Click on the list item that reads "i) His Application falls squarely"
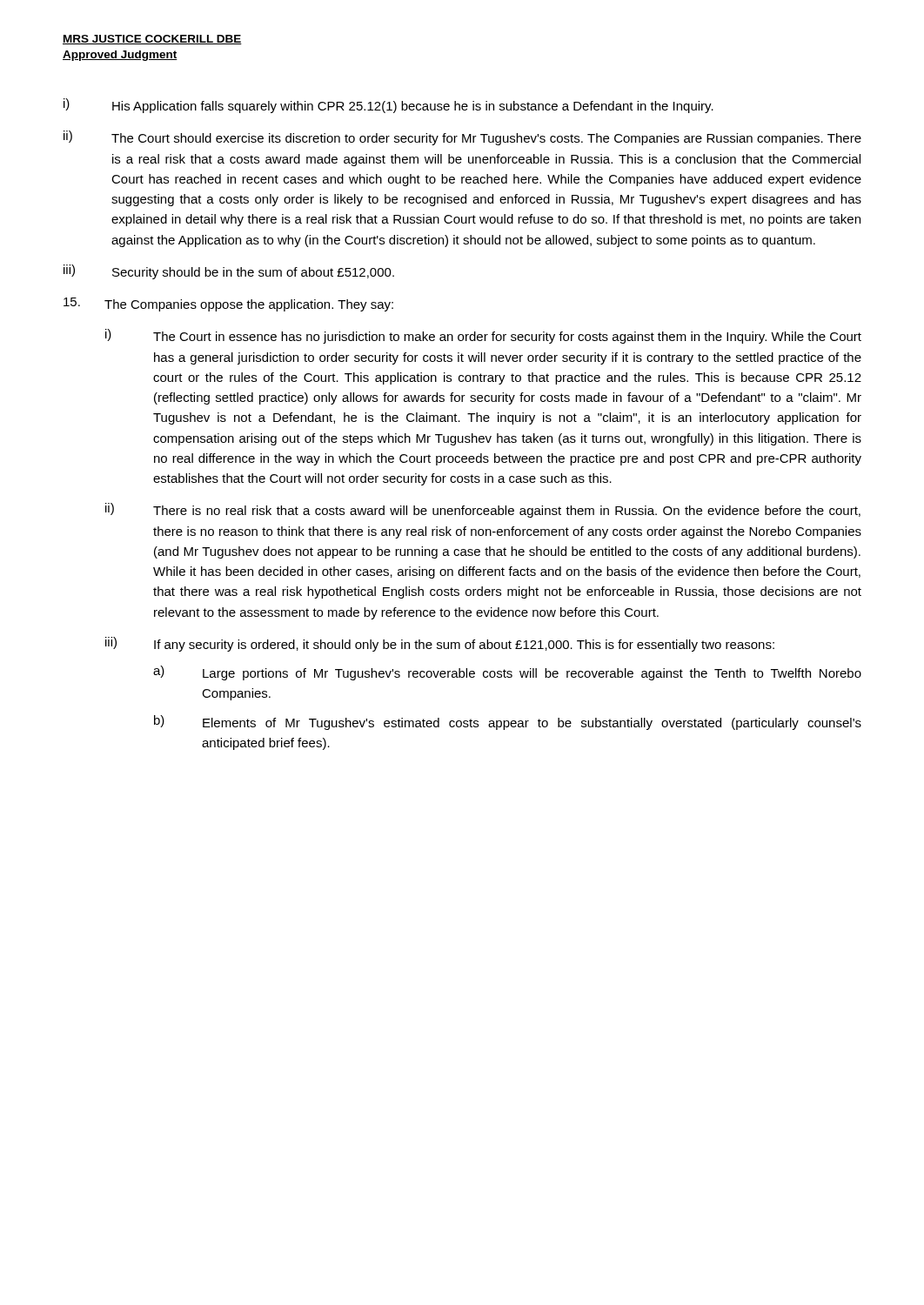The width and height of the screenshot is (924, 1305). (462, 106)
